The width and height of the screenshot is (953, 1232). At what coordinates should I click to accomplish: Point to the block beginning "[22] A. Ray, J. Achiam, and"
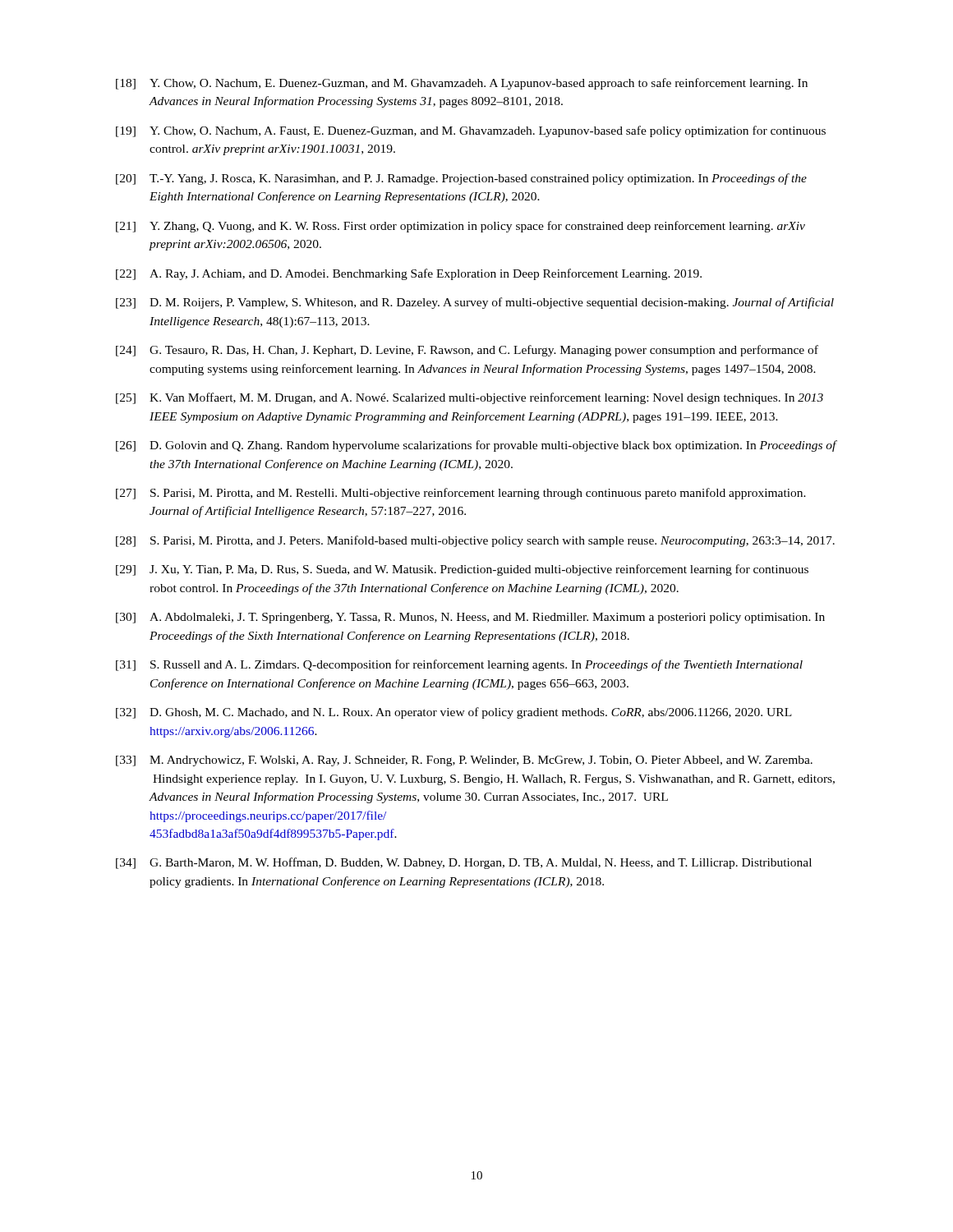pyautogui.click(x=476, y=274)
